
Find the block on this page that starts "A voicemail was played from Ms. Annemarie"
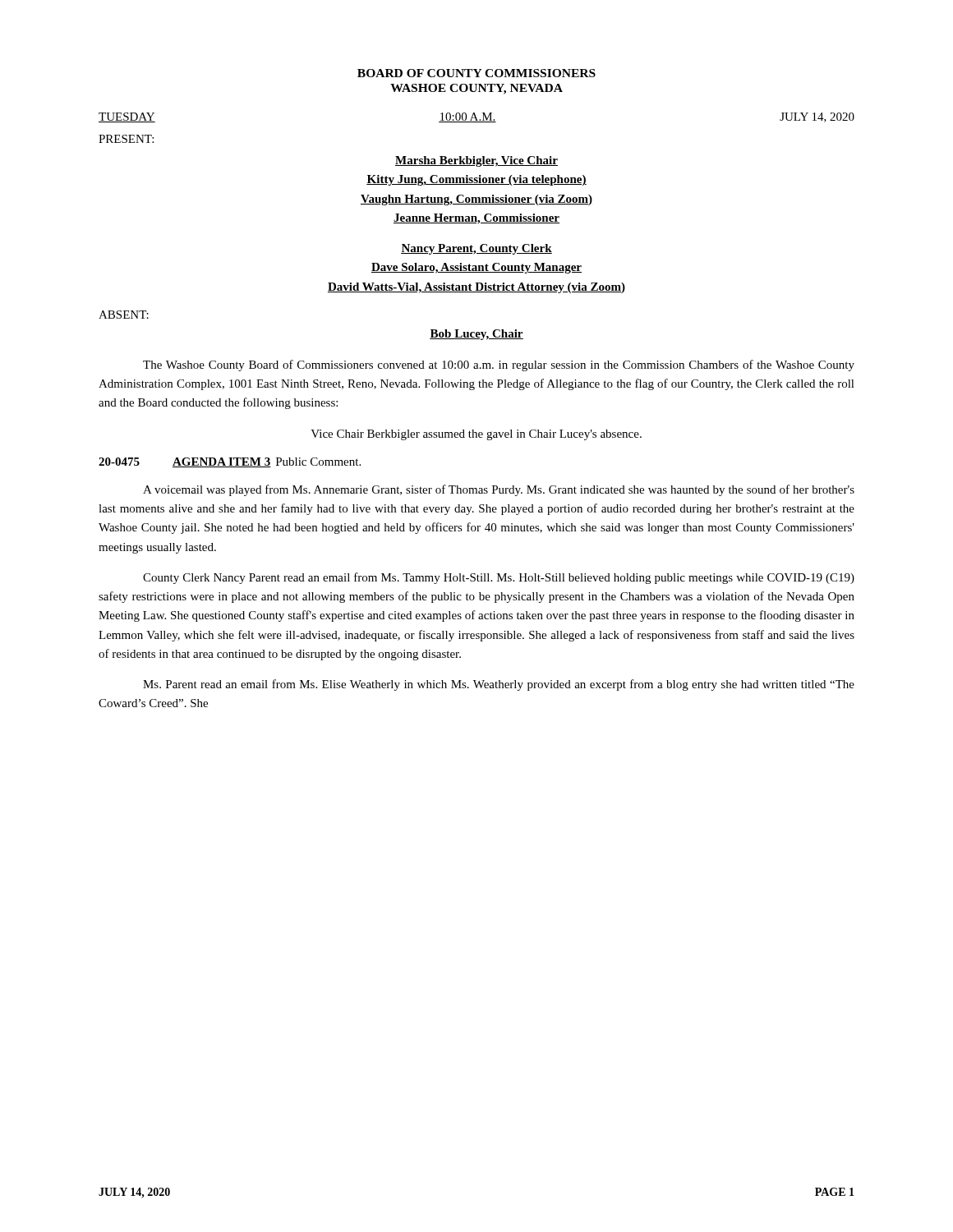(x=476, y=518)
